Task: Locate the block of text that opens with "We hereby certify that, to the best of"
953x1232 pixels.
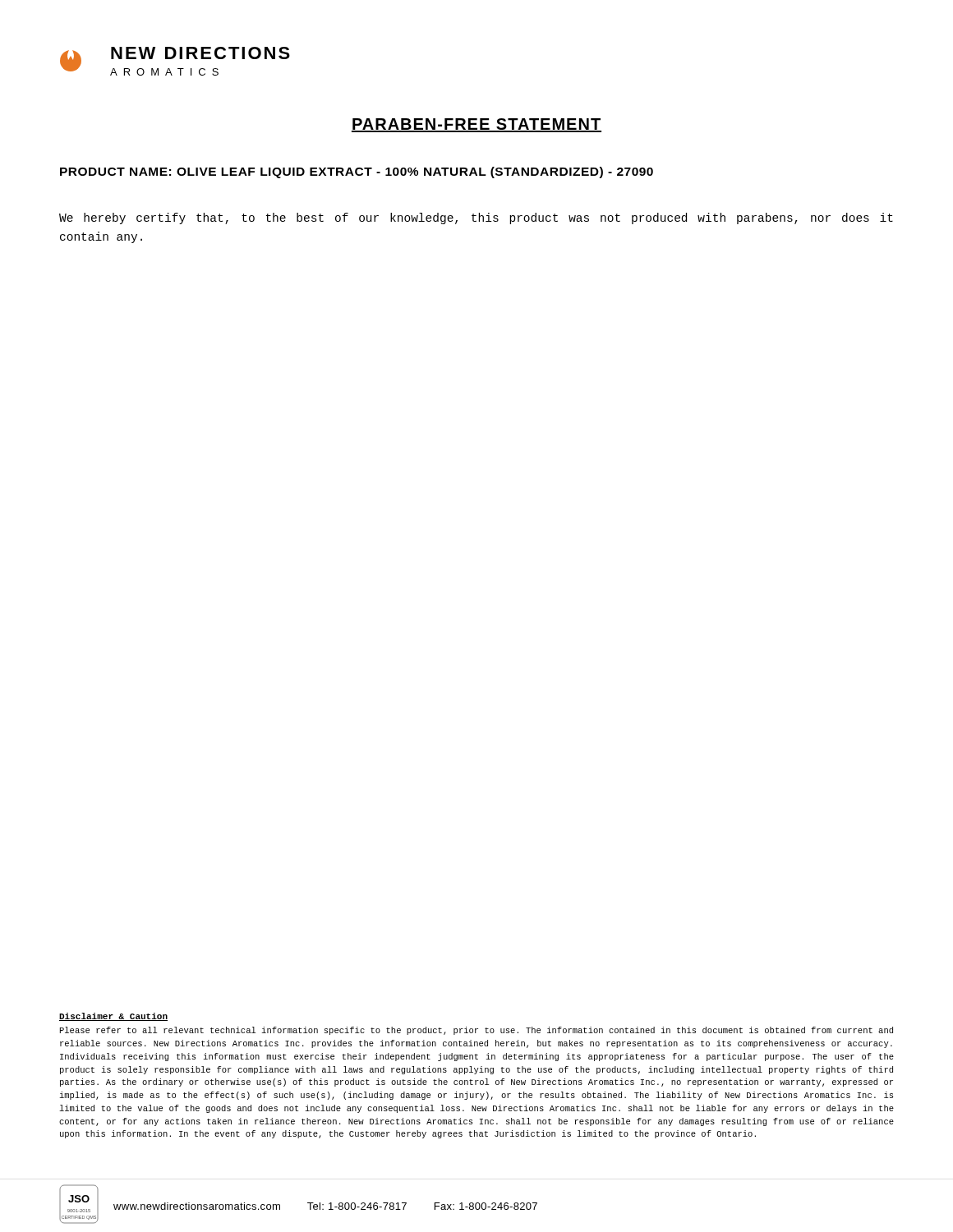Action: coord(476,228)
